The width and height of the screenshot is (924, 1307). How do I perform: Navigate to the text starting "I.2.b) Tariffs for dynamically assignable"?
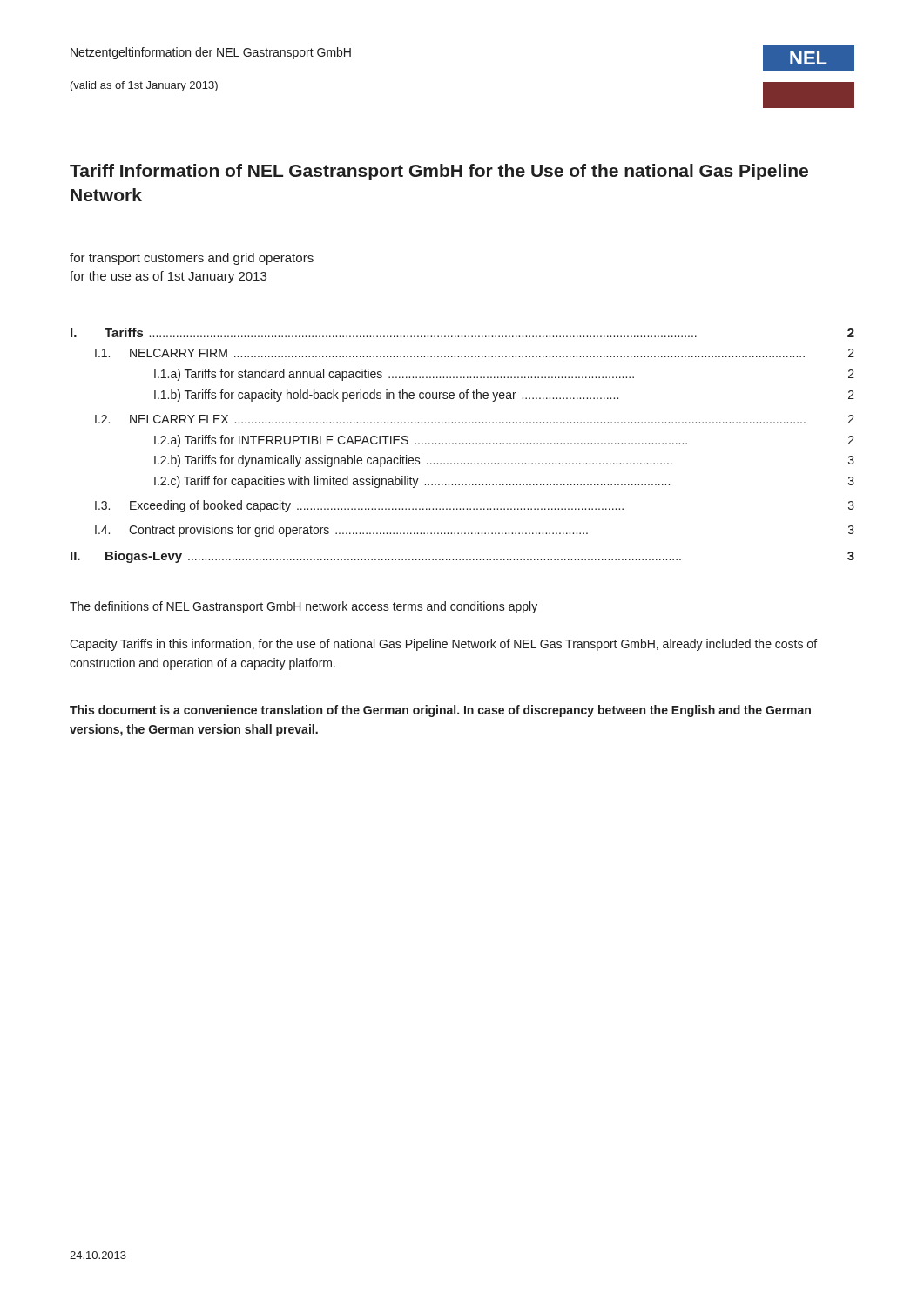click(x=504, y=461)
